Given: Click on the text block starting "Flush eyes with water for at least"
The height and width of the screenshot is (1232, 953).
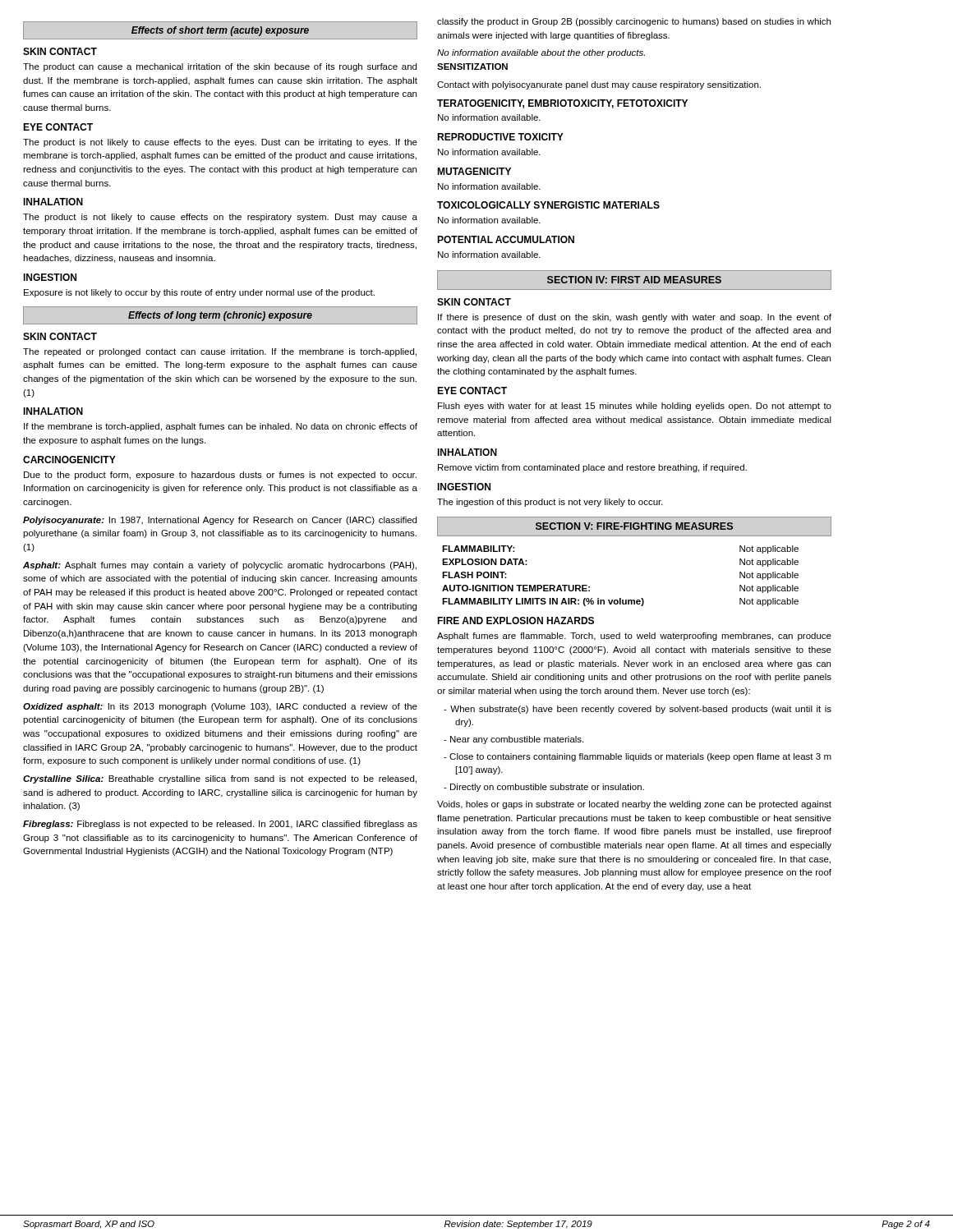Looking at the screenshot, I should (634, 420).
